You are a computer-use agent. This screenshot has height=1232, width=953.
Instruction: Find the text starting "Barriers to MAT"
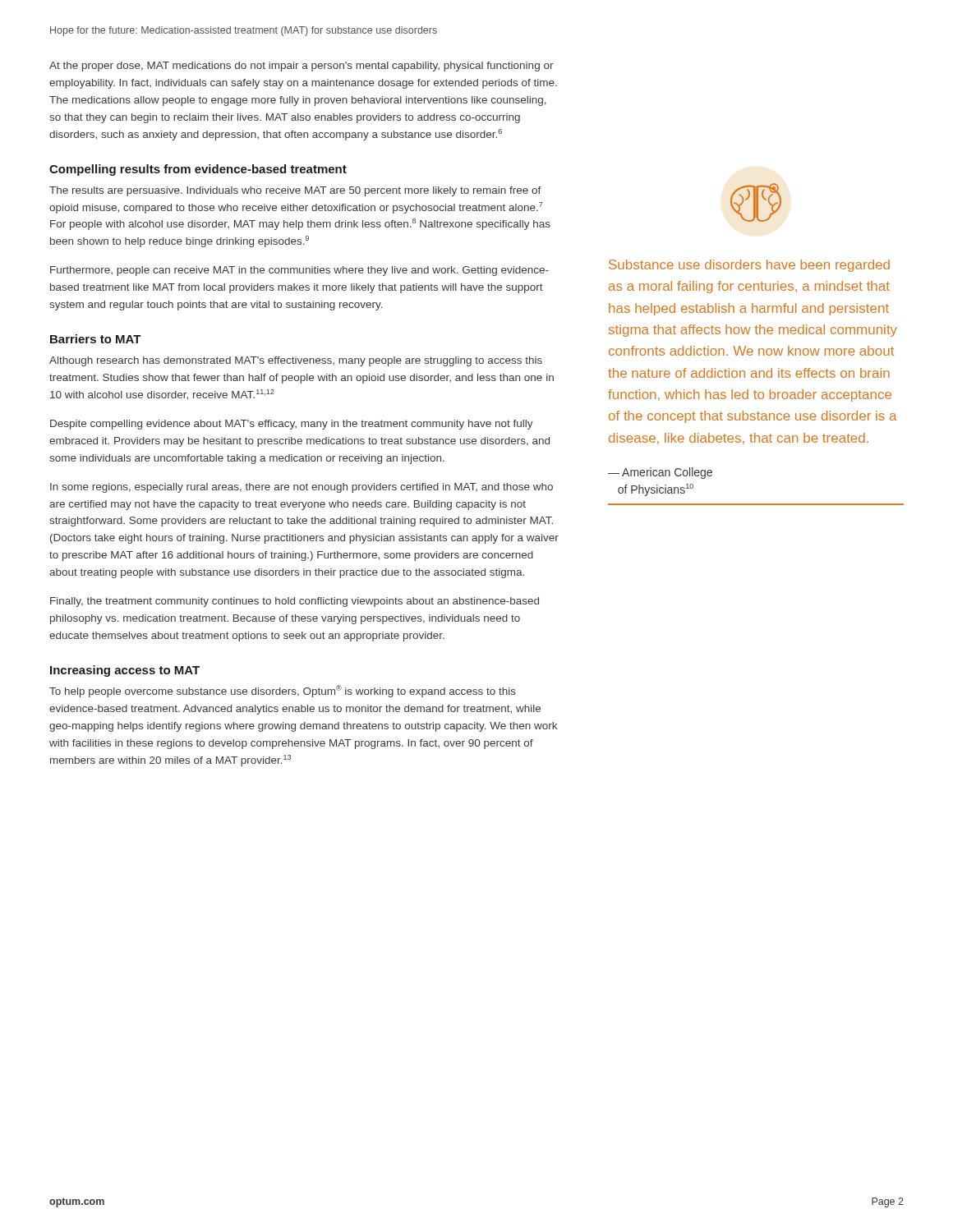coord(95,339)
